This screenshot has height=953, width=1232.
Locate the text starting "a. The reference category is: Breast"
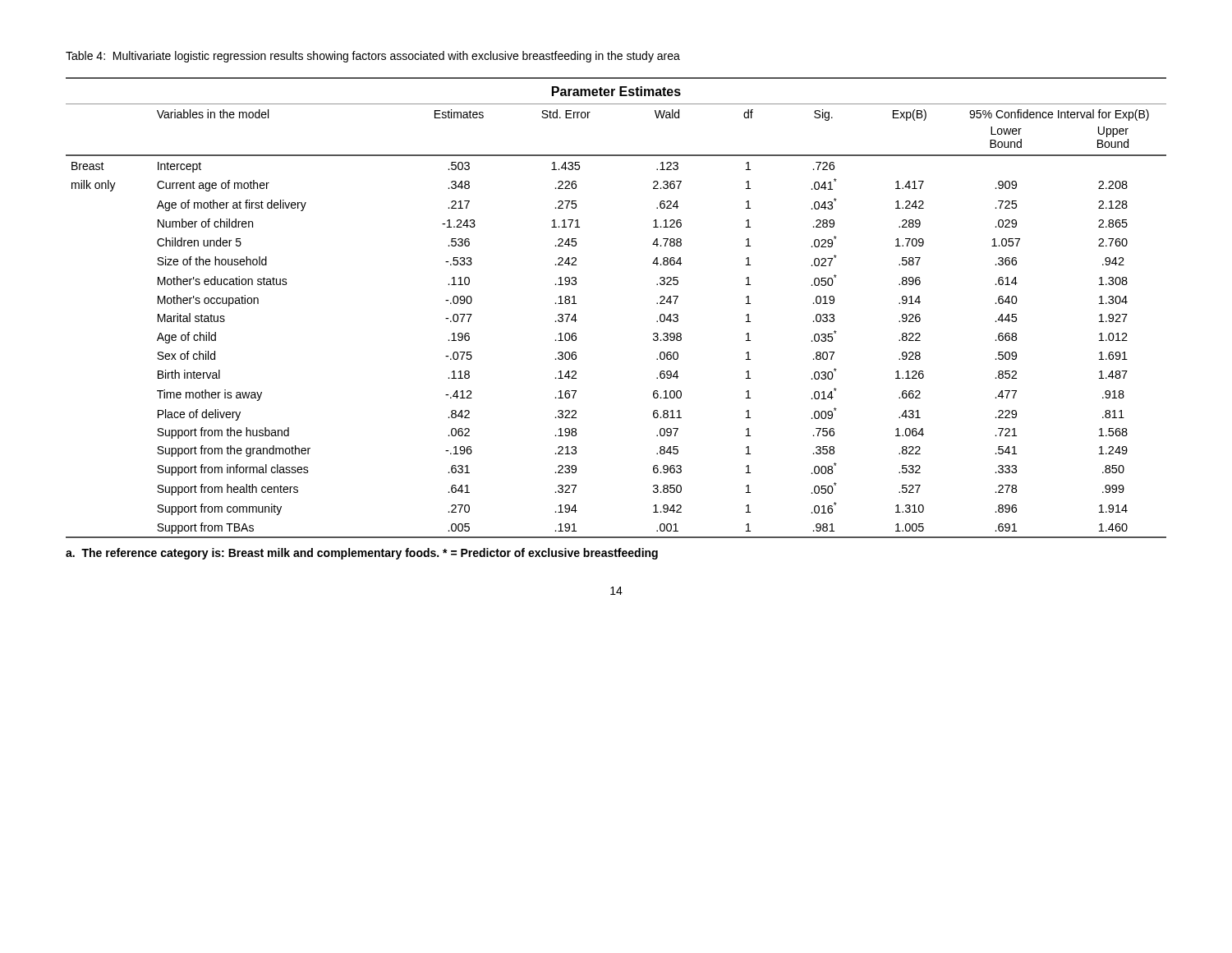(x=362, y=553)
